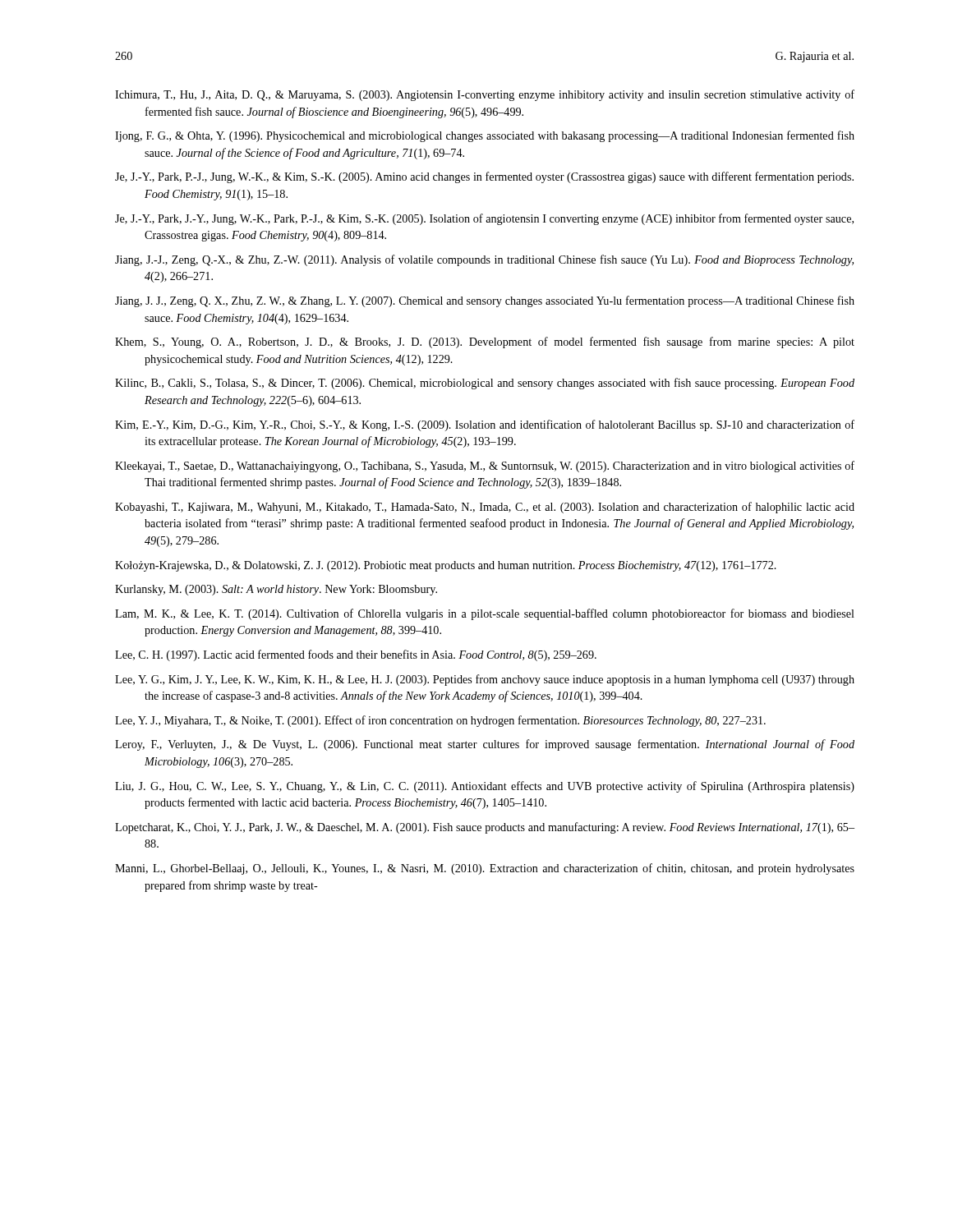Click on the block starting "Lee, C. H. (1997)."
The height and width of the screenshot is (1232, 953).
coord(356,655)
